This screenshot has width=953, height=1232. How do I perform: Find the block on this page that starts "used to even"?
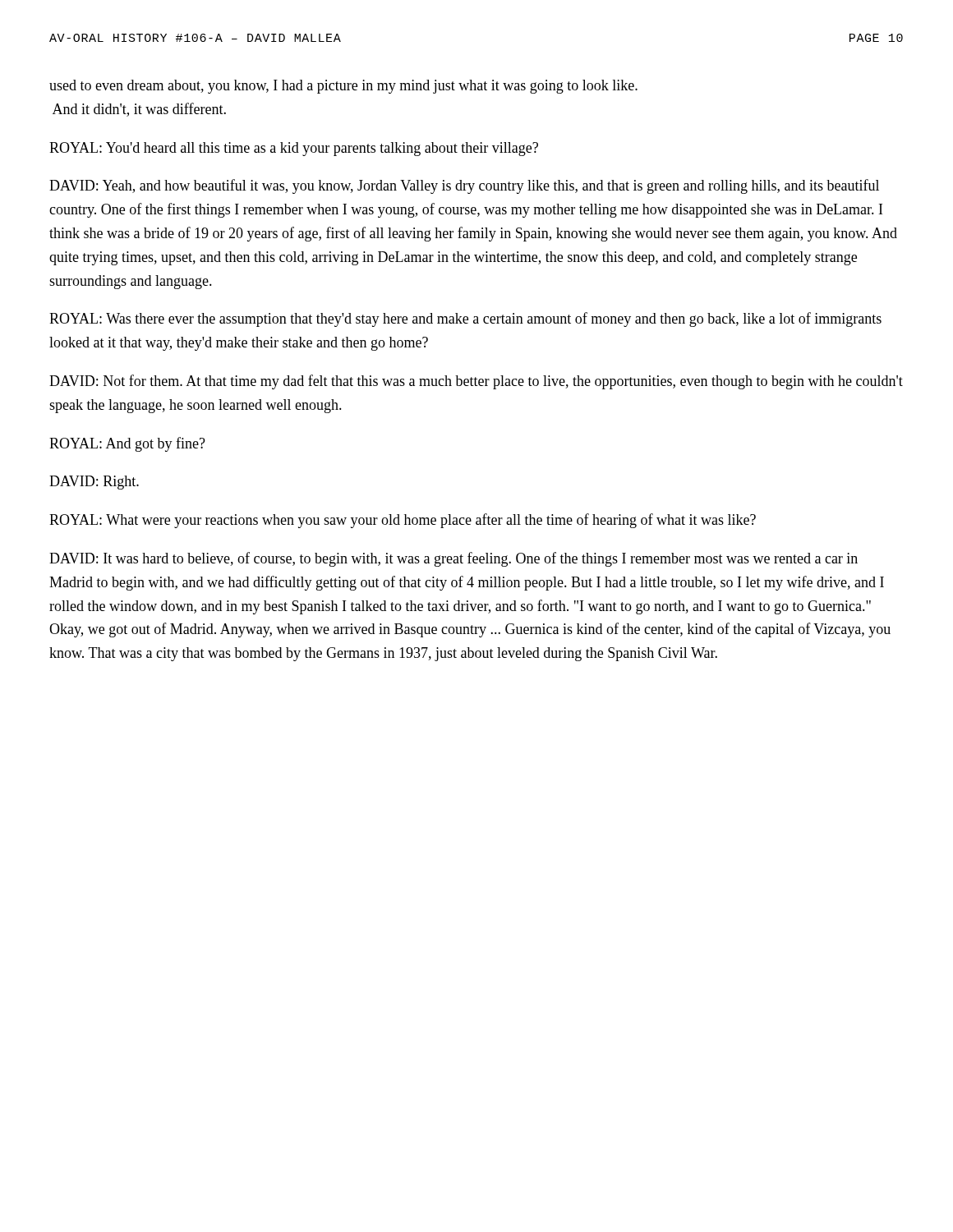pos(344,97)
